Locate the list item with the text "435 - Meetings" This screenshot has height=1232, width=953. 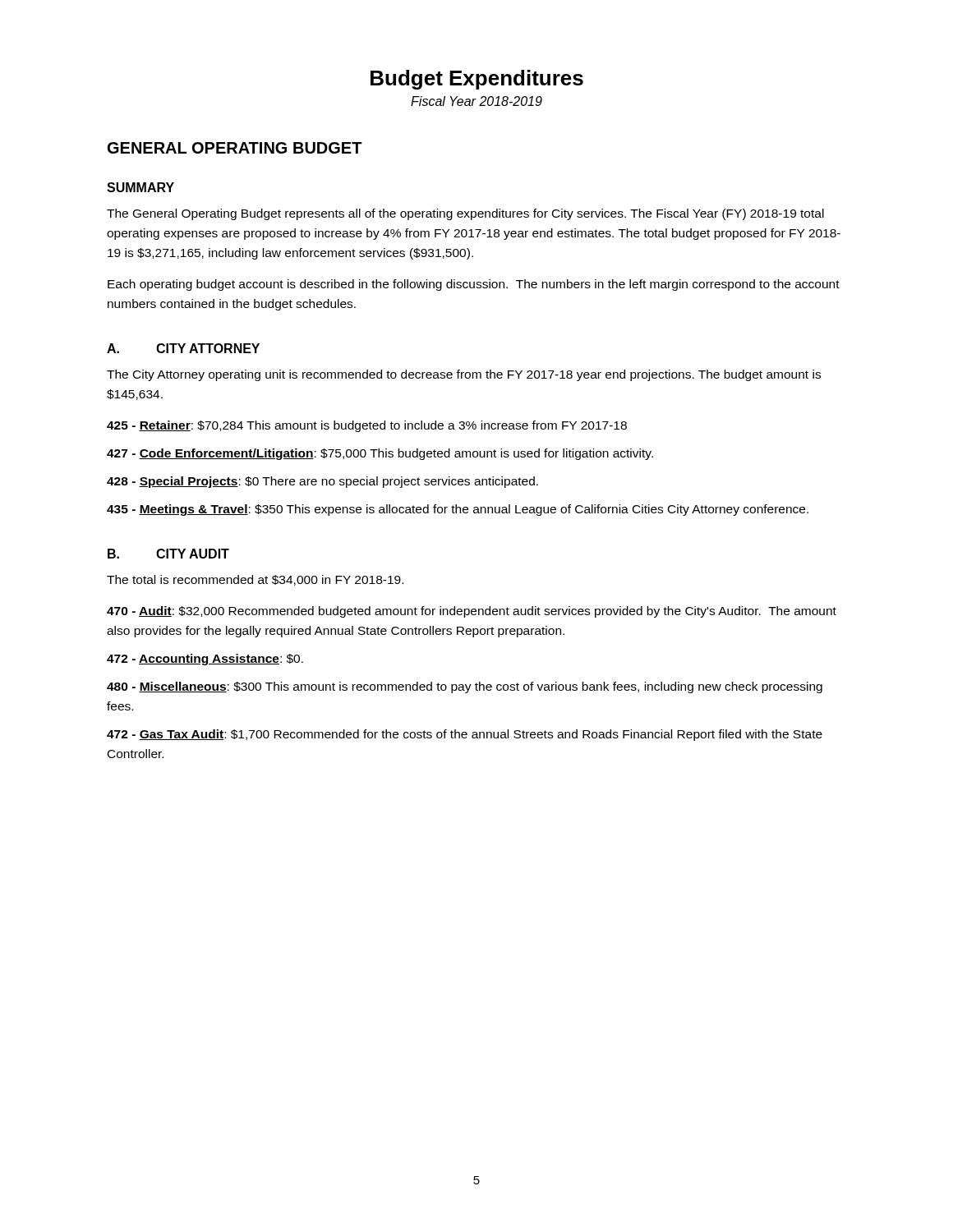pos(458,509)
